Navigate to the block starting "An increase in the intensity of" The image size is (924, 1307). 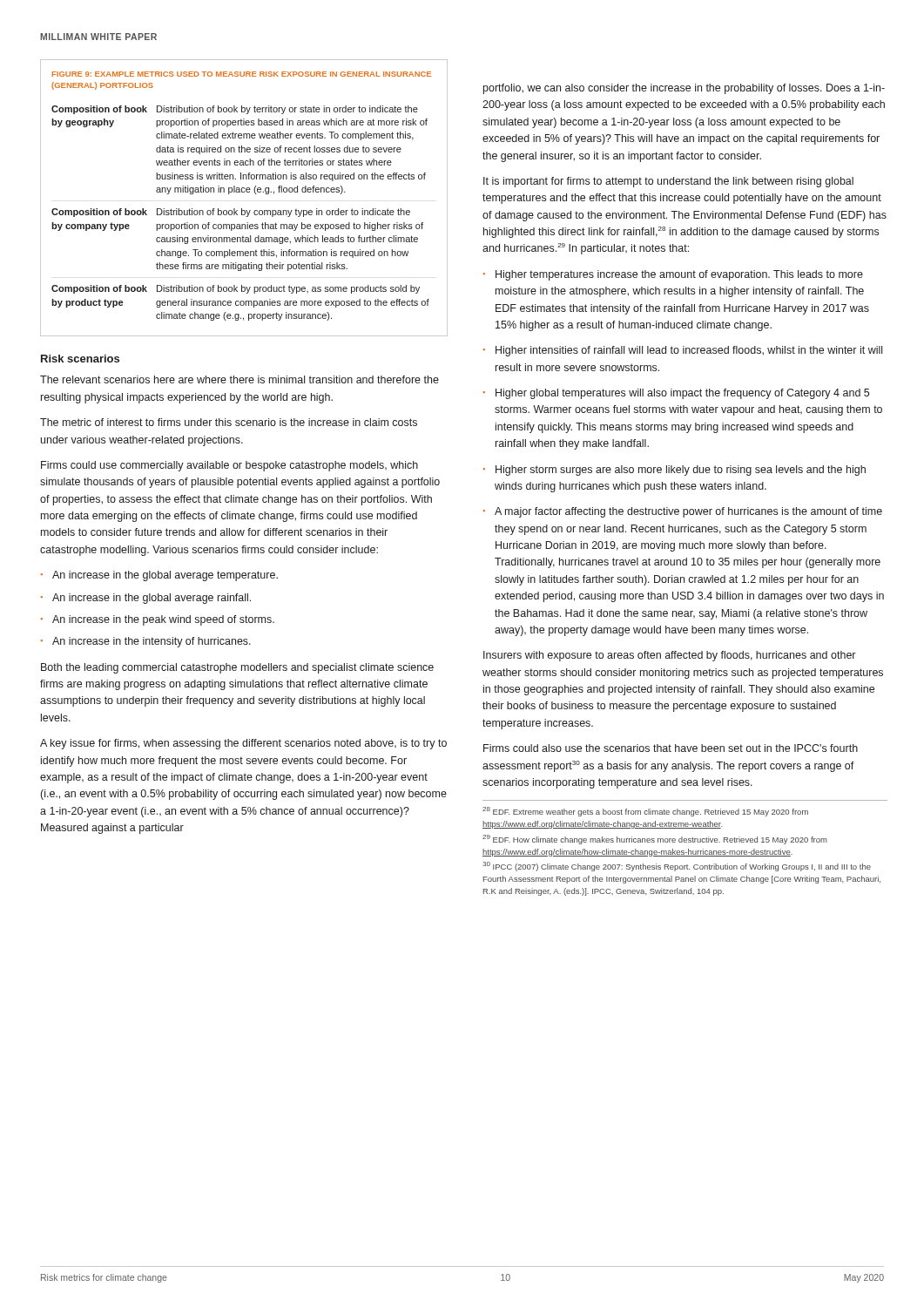click(152, 642)
